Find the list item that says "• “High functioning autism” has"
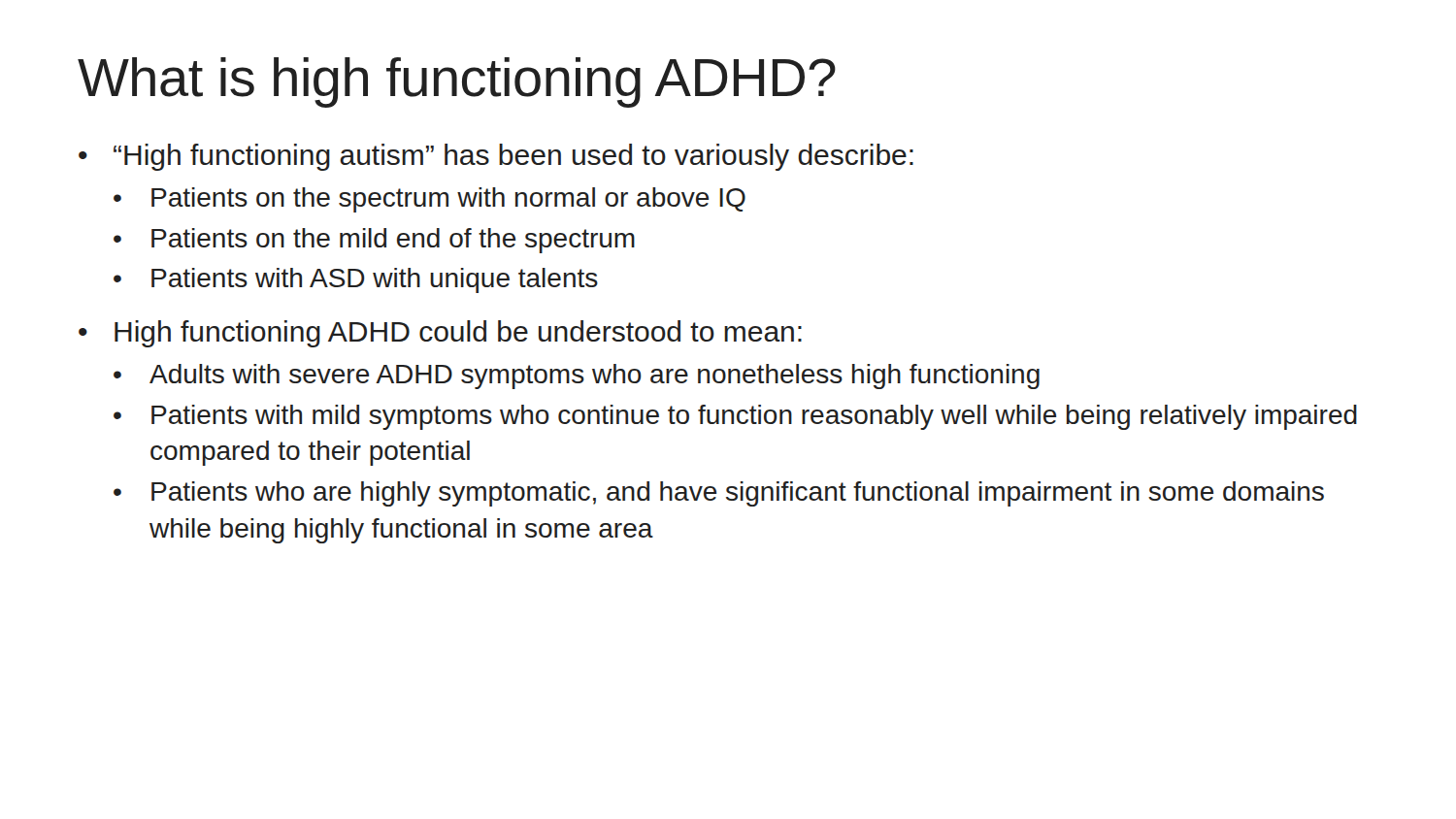This screenshot has height=819, width=1456. coord(728,220)
